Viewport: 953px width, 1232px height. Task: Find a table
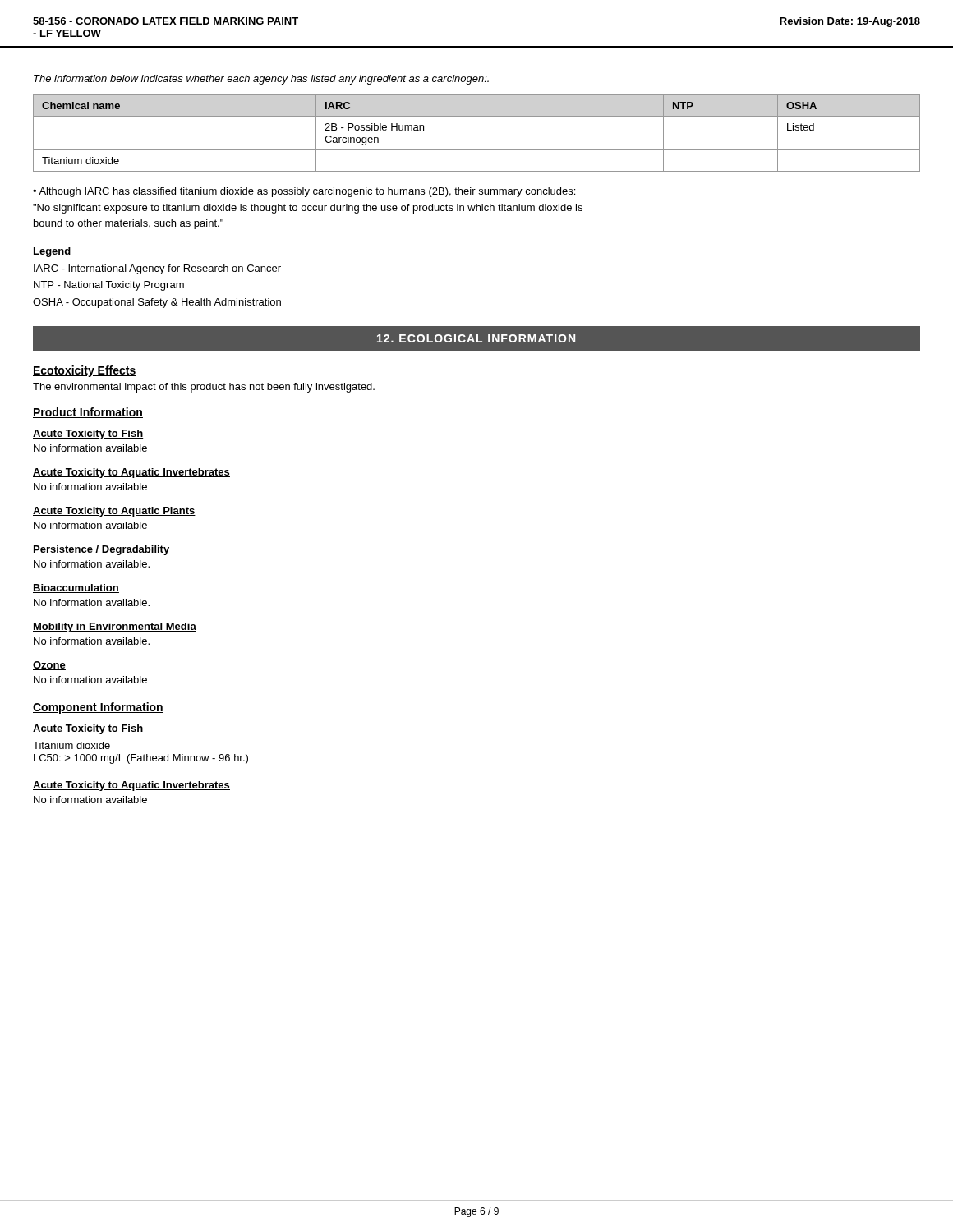476,133
